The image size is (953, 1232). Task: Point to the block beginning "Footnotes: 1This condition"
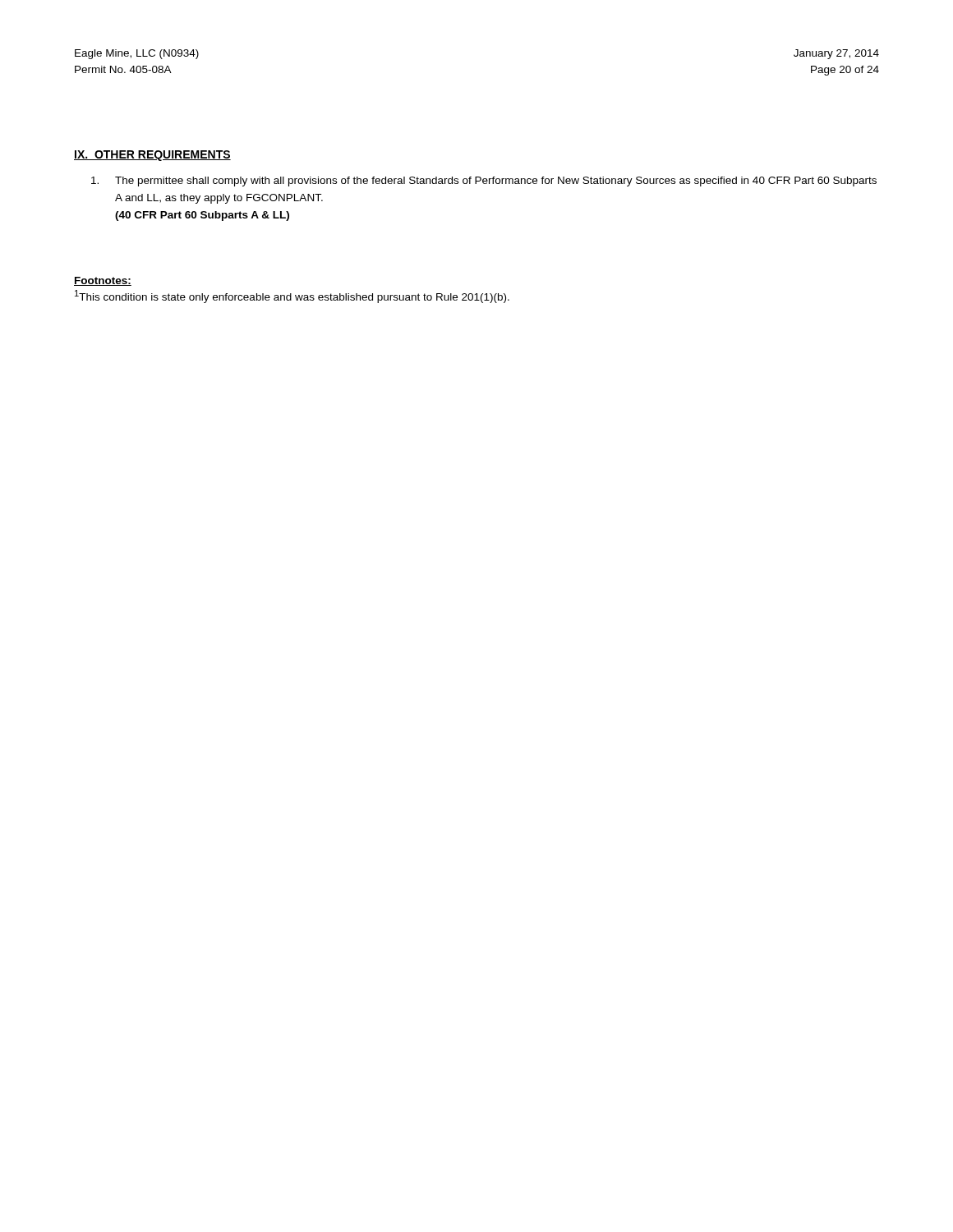tap(292, 289)
